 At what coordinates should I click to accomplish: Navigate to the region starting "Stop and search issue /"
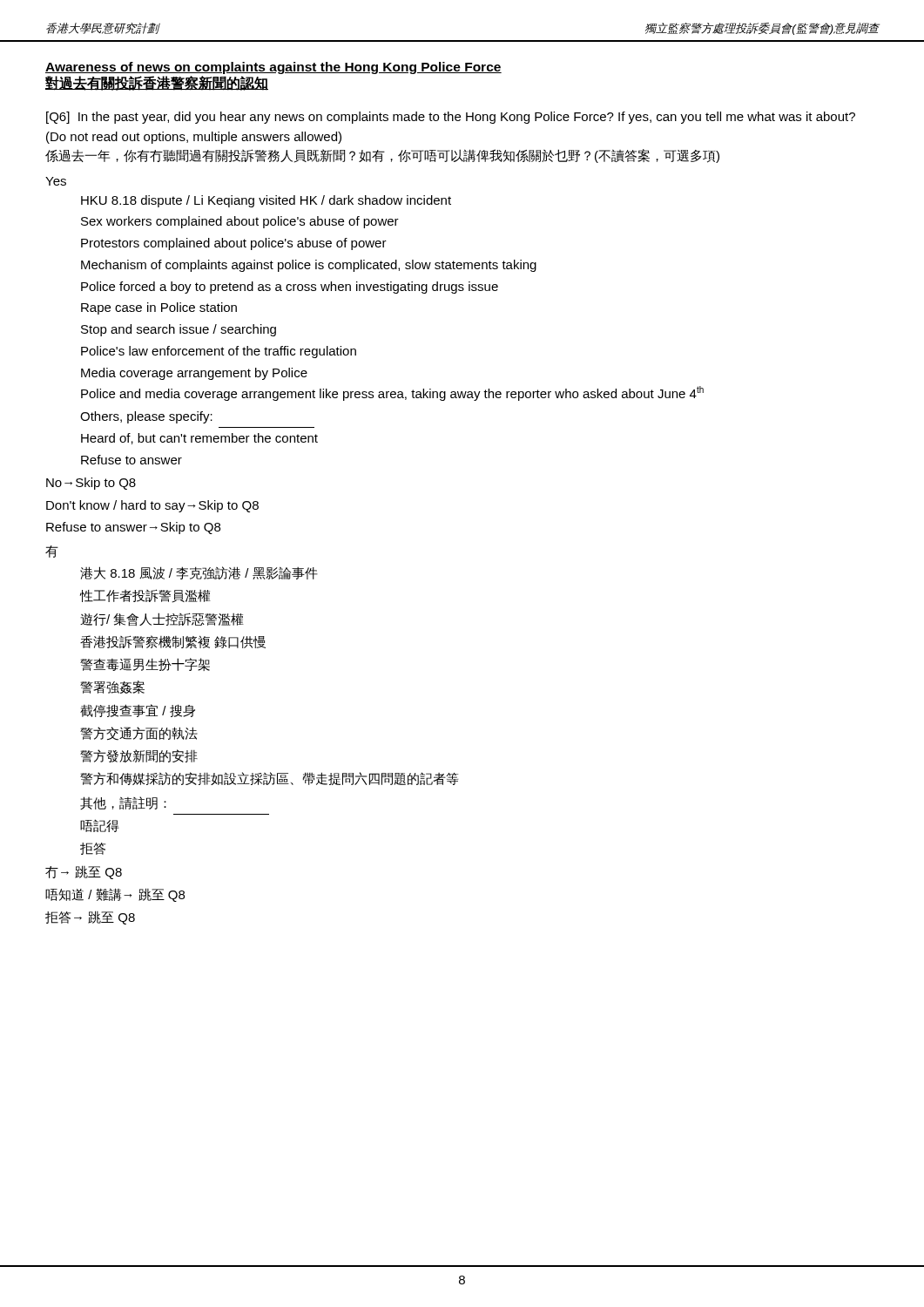[x=179, y=329]
